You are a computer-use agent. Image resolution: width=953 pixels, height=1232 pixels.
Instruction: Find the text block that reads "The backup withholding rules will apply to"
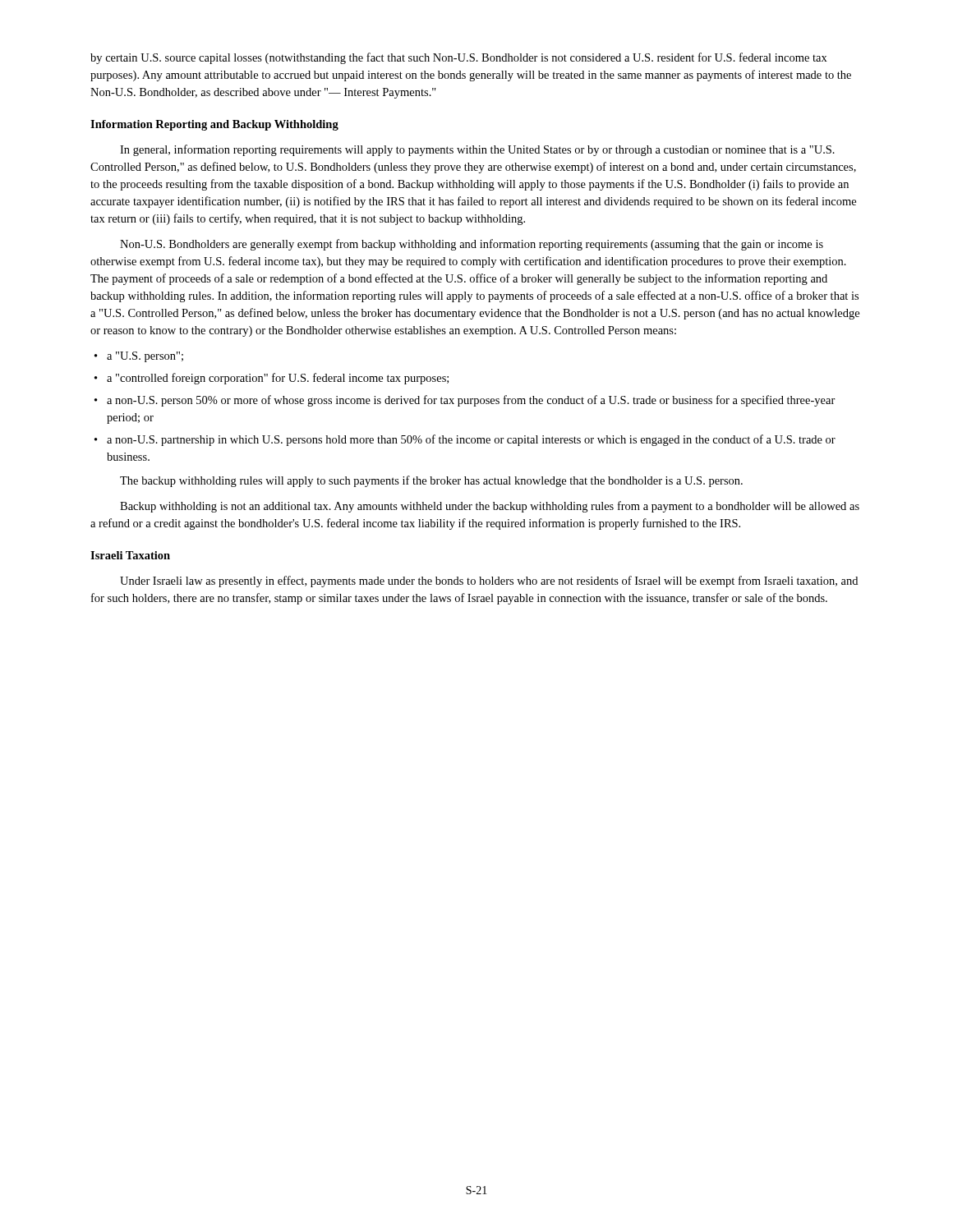point(476,481)
